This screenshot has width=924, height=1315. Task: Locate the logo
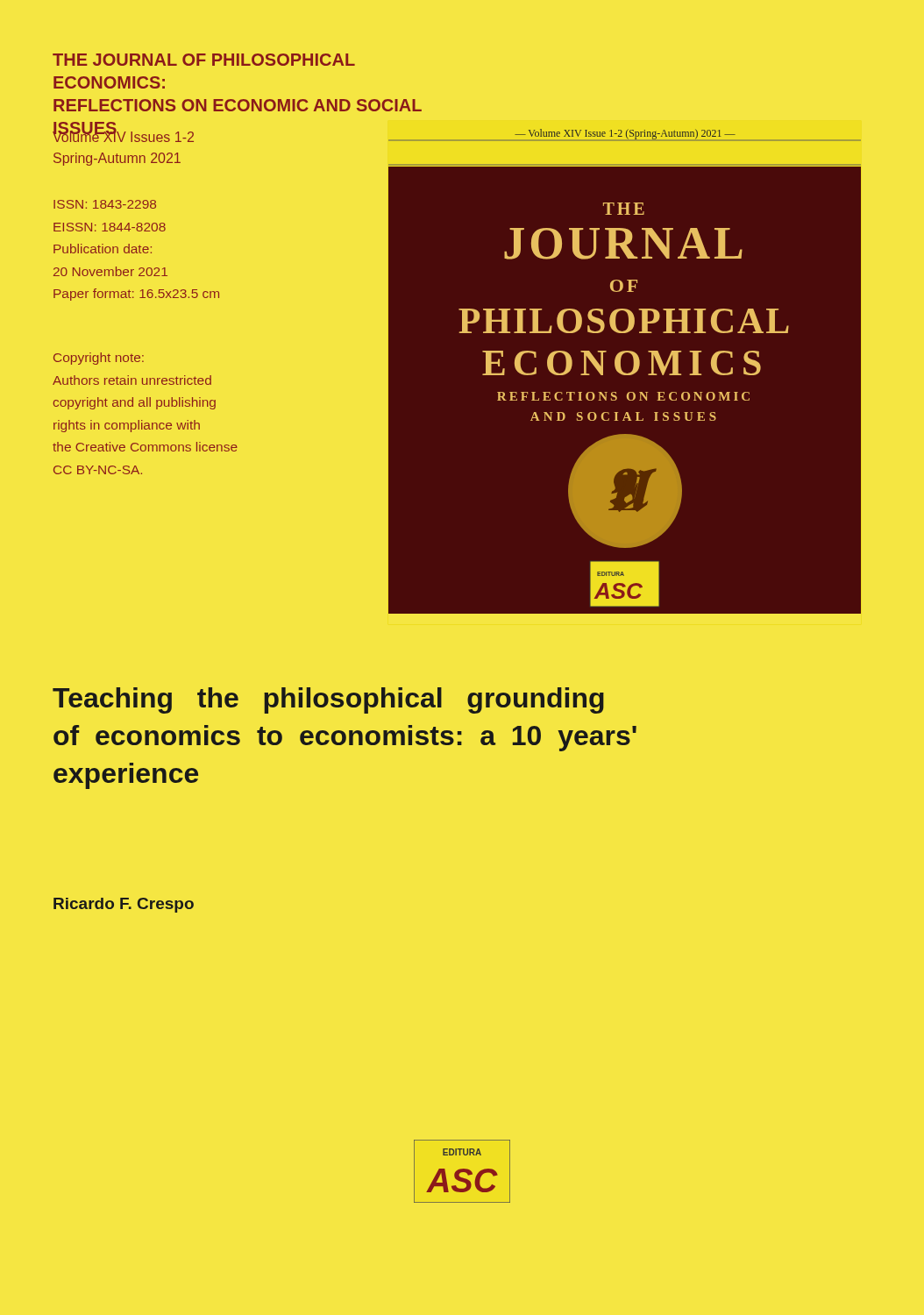(x=462, y=1173)
